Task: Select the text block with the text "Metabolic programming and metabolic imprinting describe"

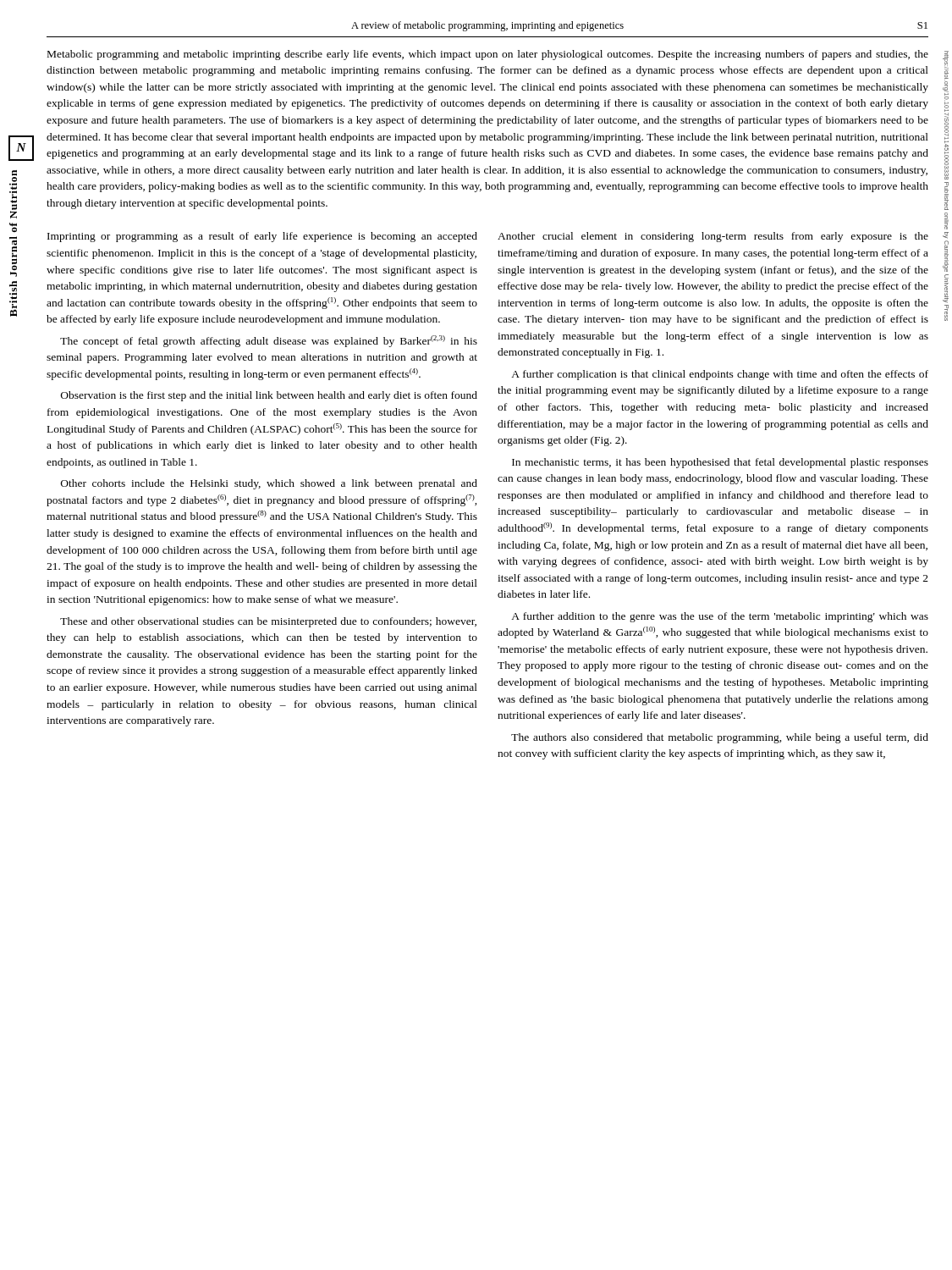Action: [487, 128]
